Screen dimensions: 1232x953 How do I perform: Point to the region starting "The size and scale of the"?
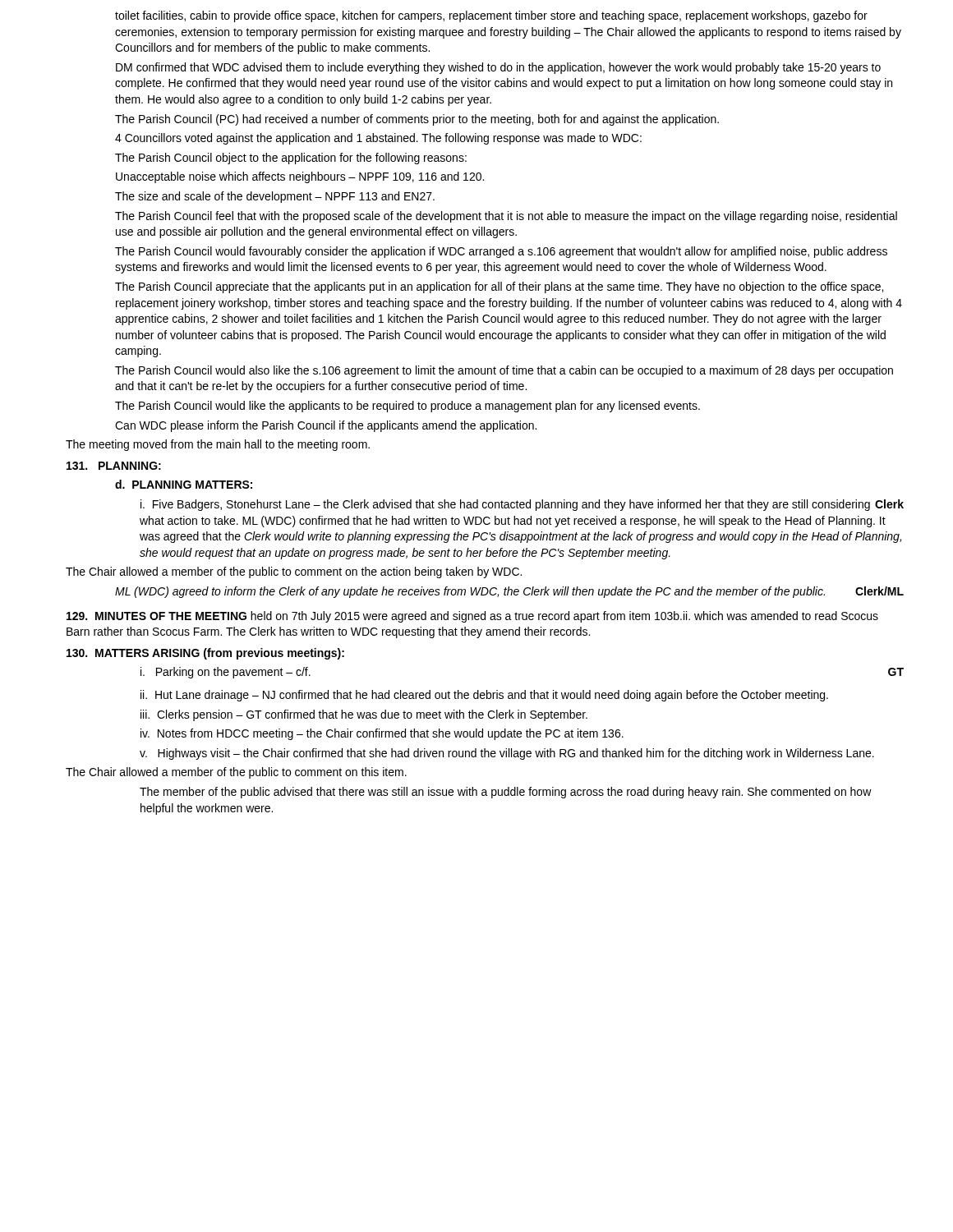275,197
